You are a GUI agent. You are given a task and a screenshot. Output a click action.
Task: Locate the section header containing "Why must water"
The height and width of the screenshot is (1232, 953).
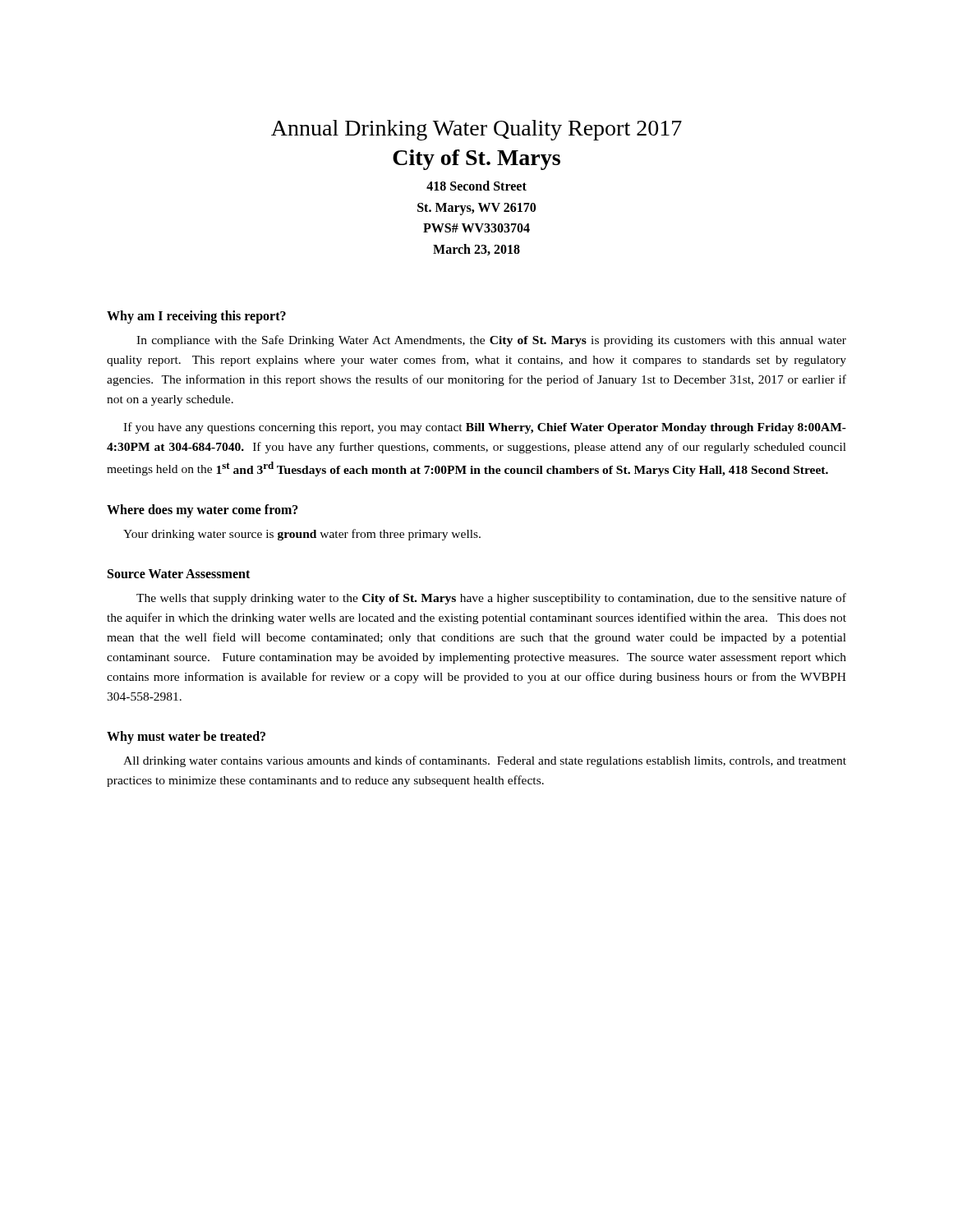[x=187, y=736]
